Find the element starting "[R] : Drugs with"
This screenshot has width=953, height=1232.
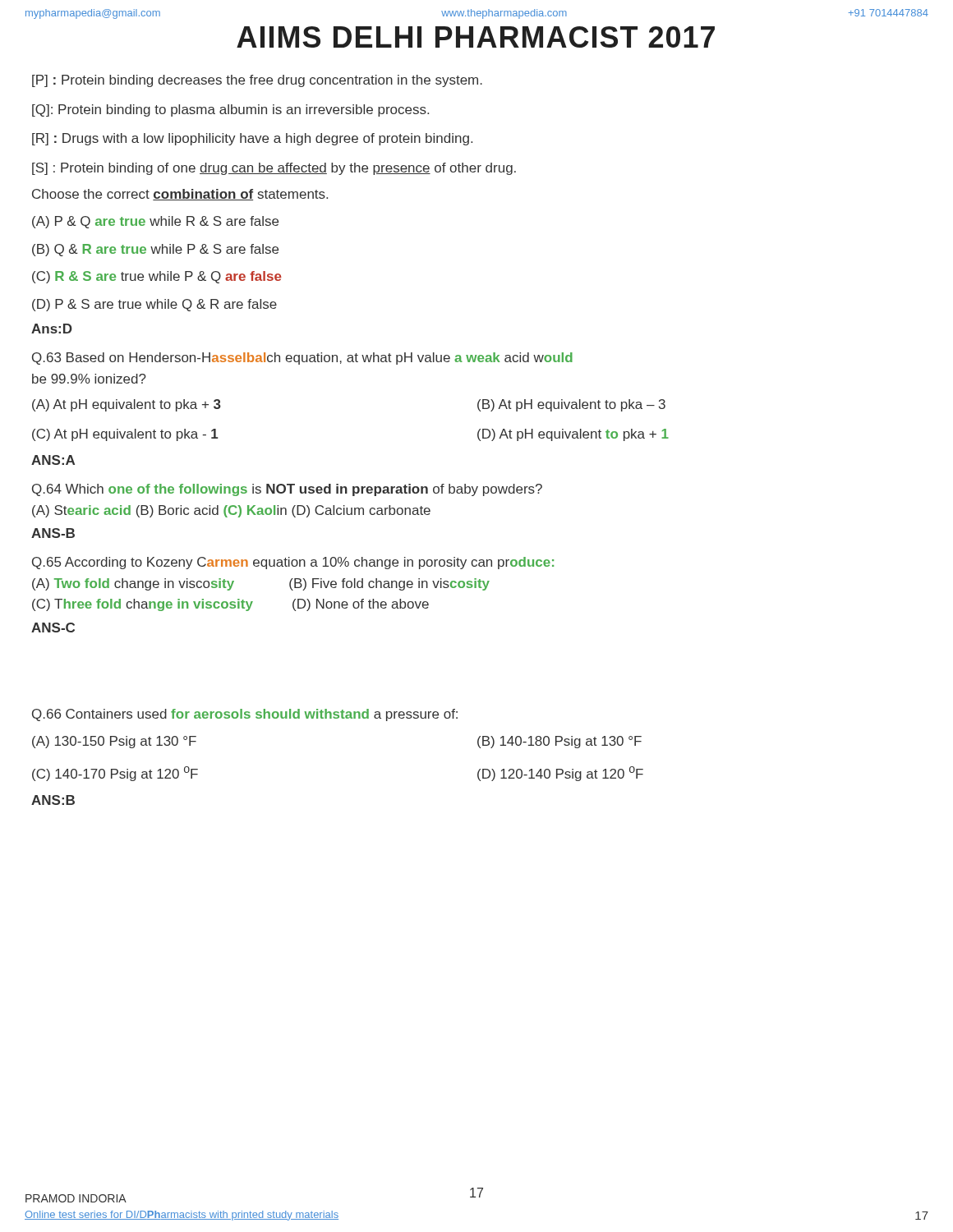pyautogui.click(x=252, y=138)
